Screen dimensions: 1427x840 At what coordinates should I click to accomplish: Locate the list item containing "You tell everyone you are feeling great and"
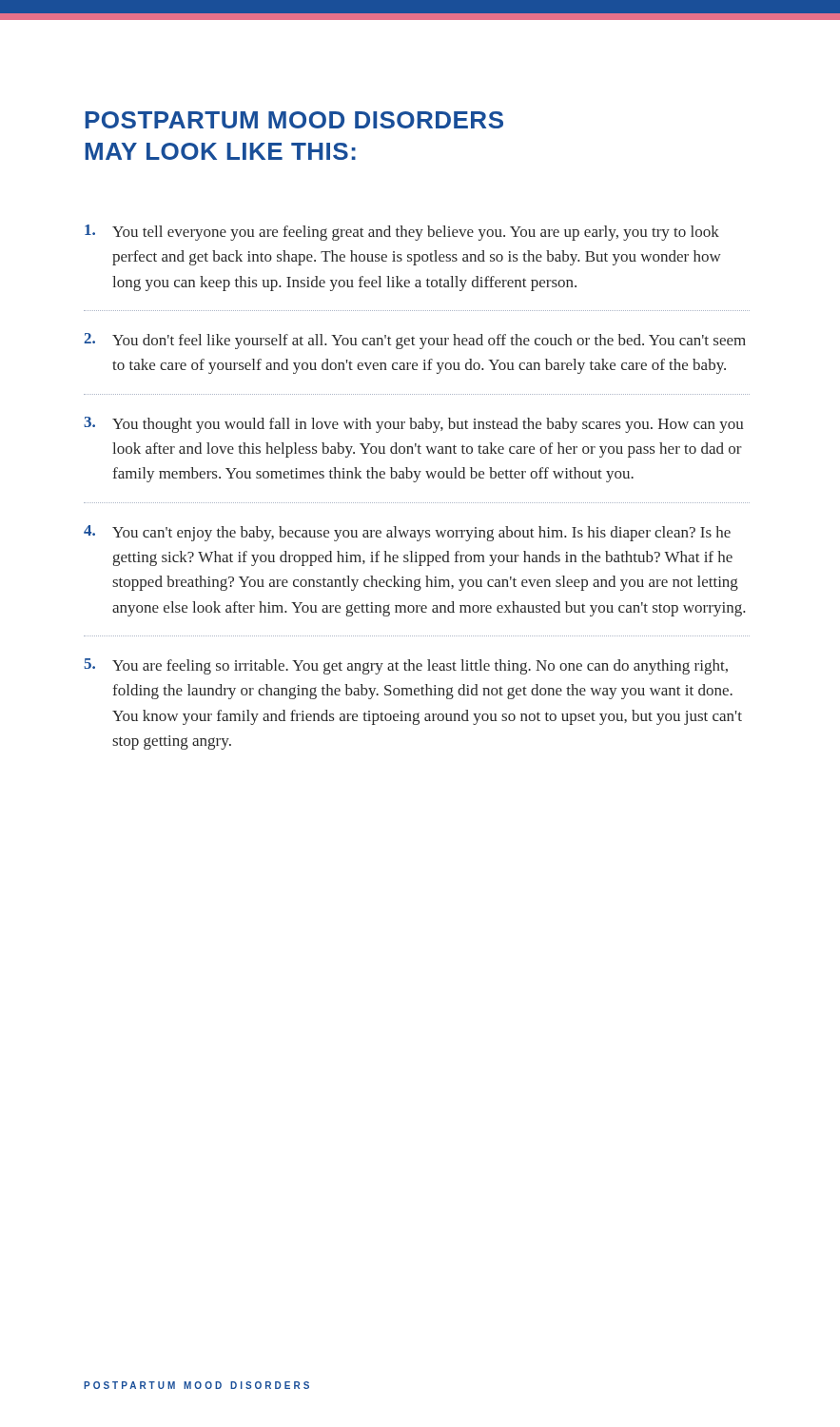[417, 257]
